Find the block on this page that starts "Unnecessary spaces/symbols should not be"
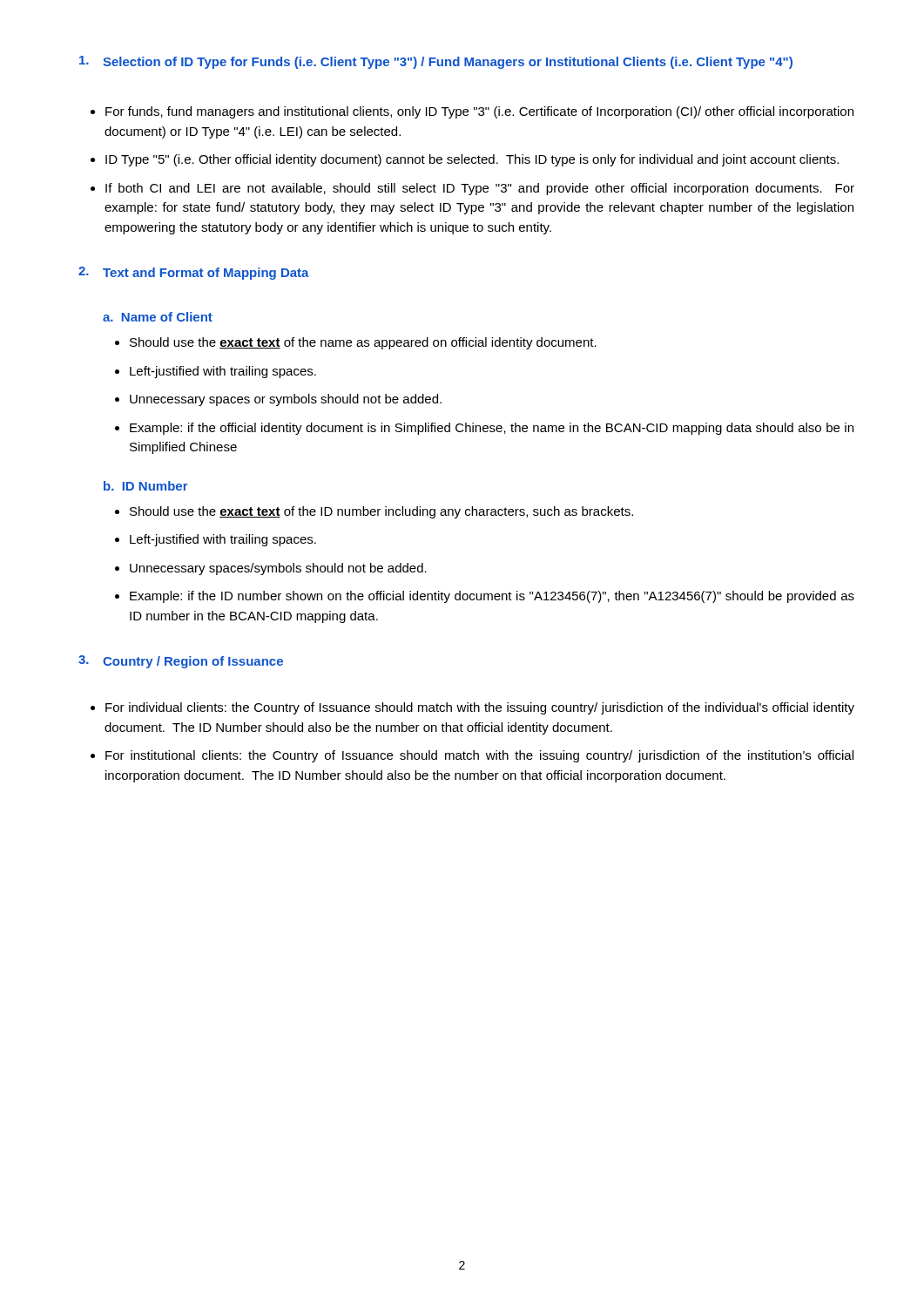Viewport: 924px width, 1307px height. 278,569
